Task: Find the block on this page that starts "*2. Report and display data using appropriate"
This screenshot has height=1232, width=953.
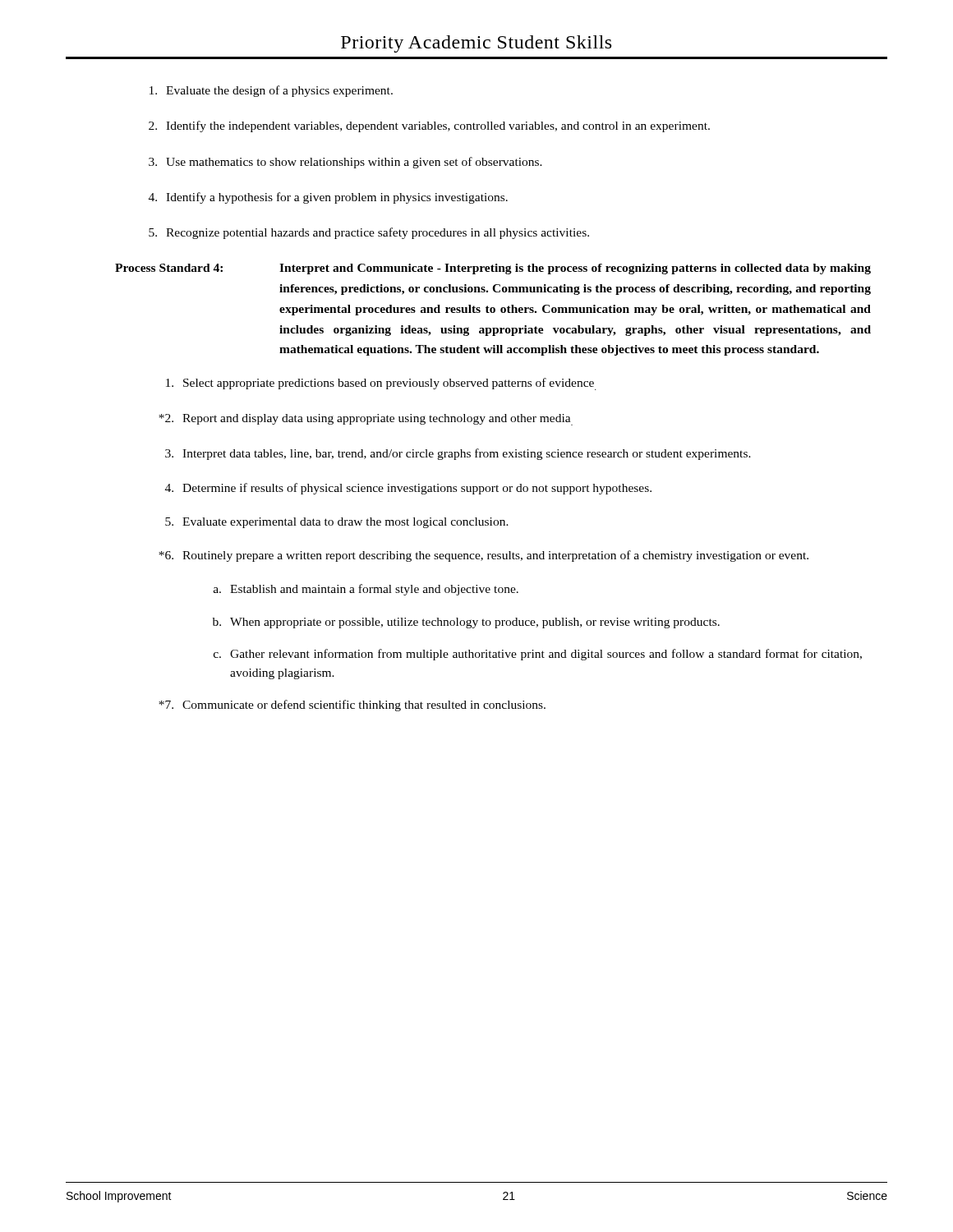Action: click(x=493, y=419)
